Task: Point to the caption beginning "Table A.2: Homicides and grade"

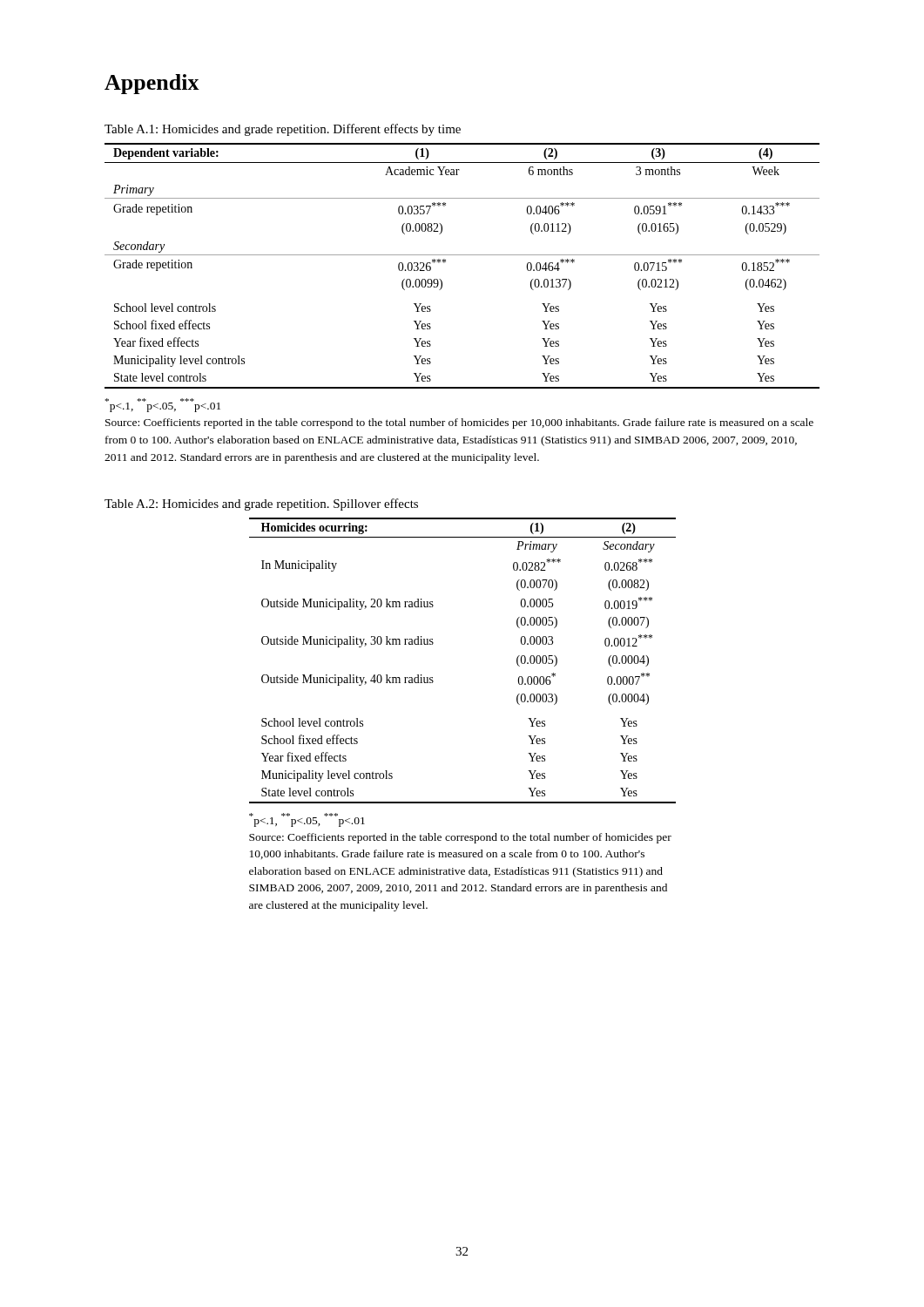Action: point(262,504)
